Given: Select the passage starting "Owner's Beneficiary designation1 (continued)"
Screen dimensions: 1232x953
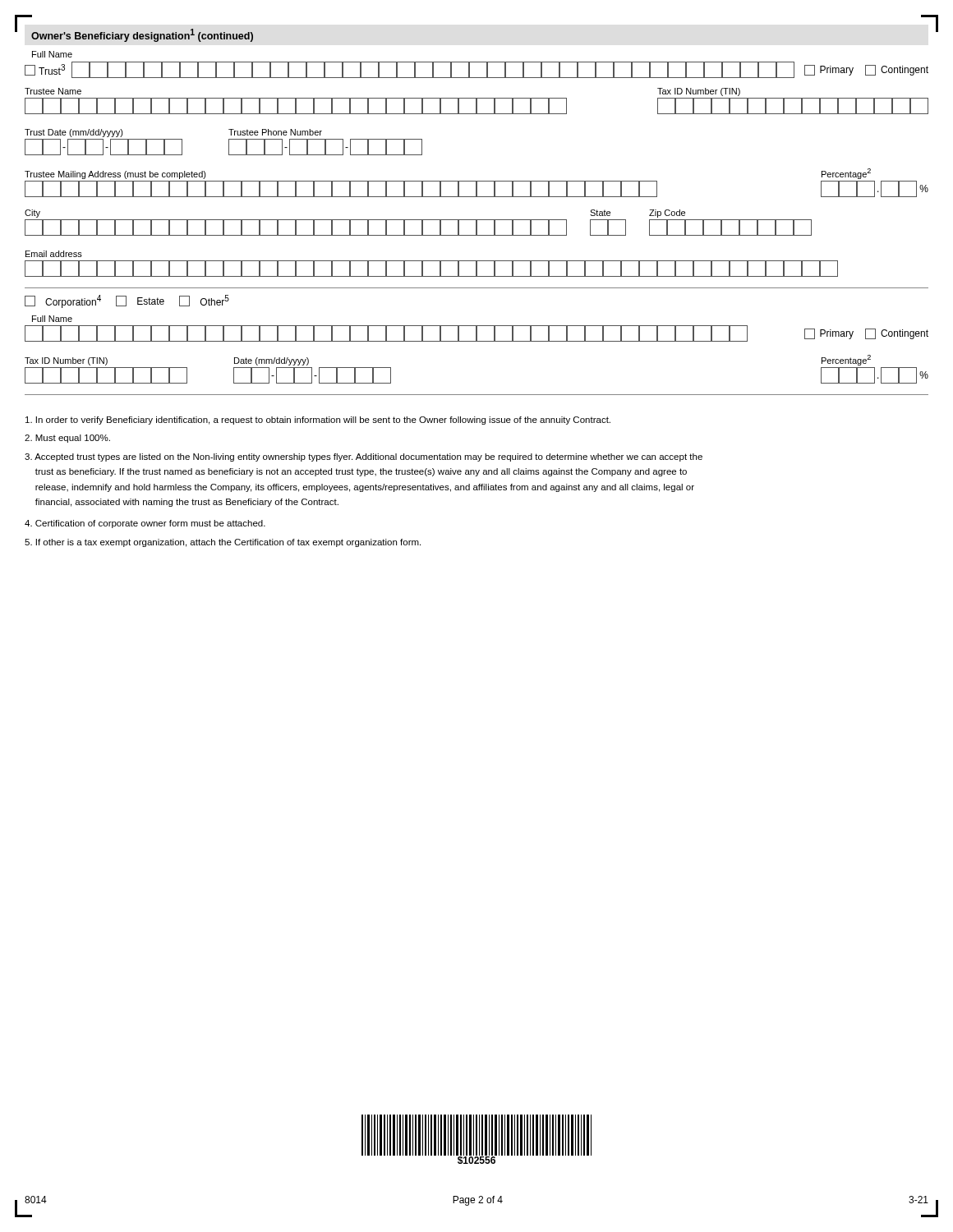Looking at the screenshot, I should (x=142, y=35).
